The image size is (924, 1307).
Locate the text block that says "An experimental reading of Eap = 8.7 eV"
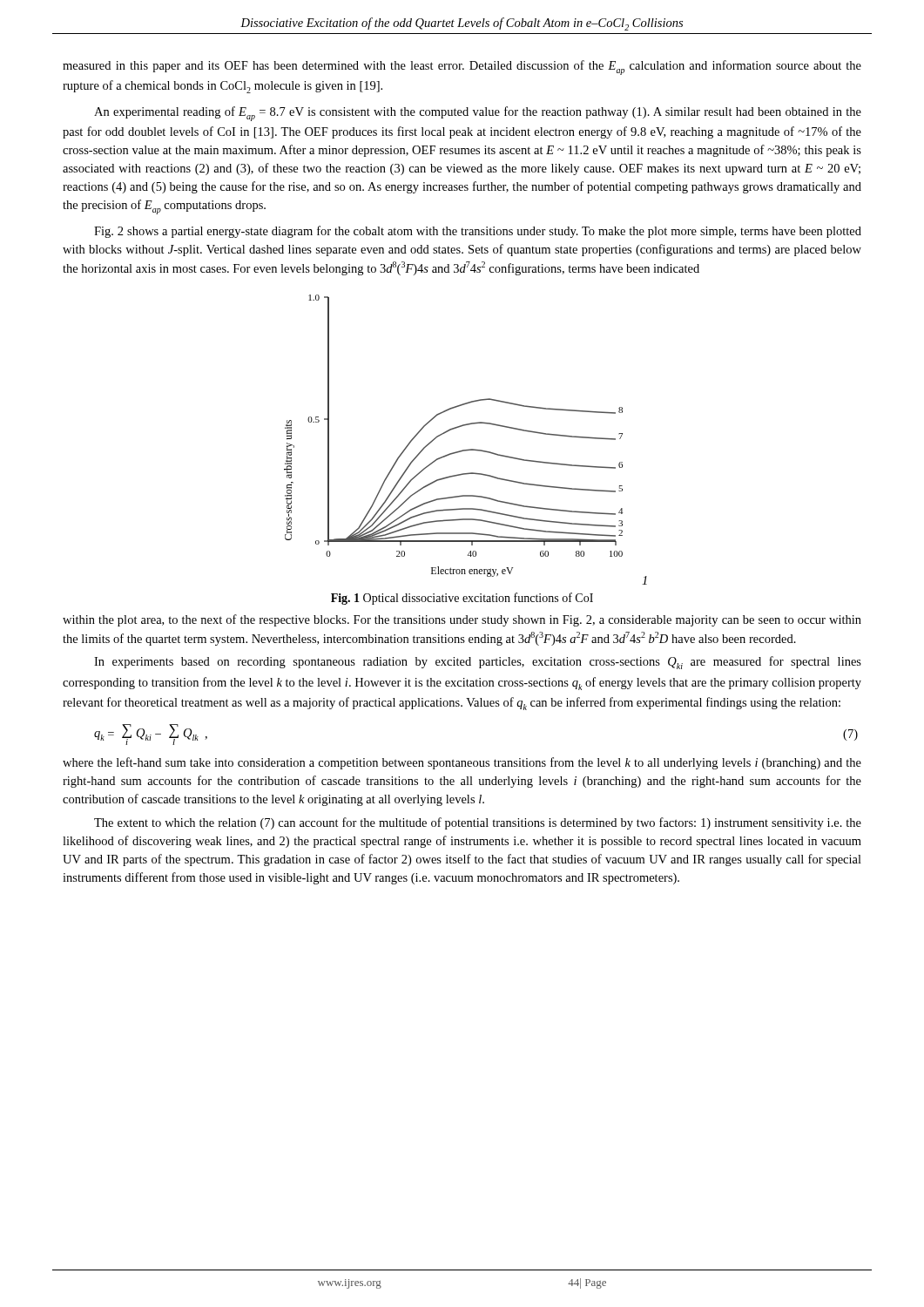[x=462, y=160]
